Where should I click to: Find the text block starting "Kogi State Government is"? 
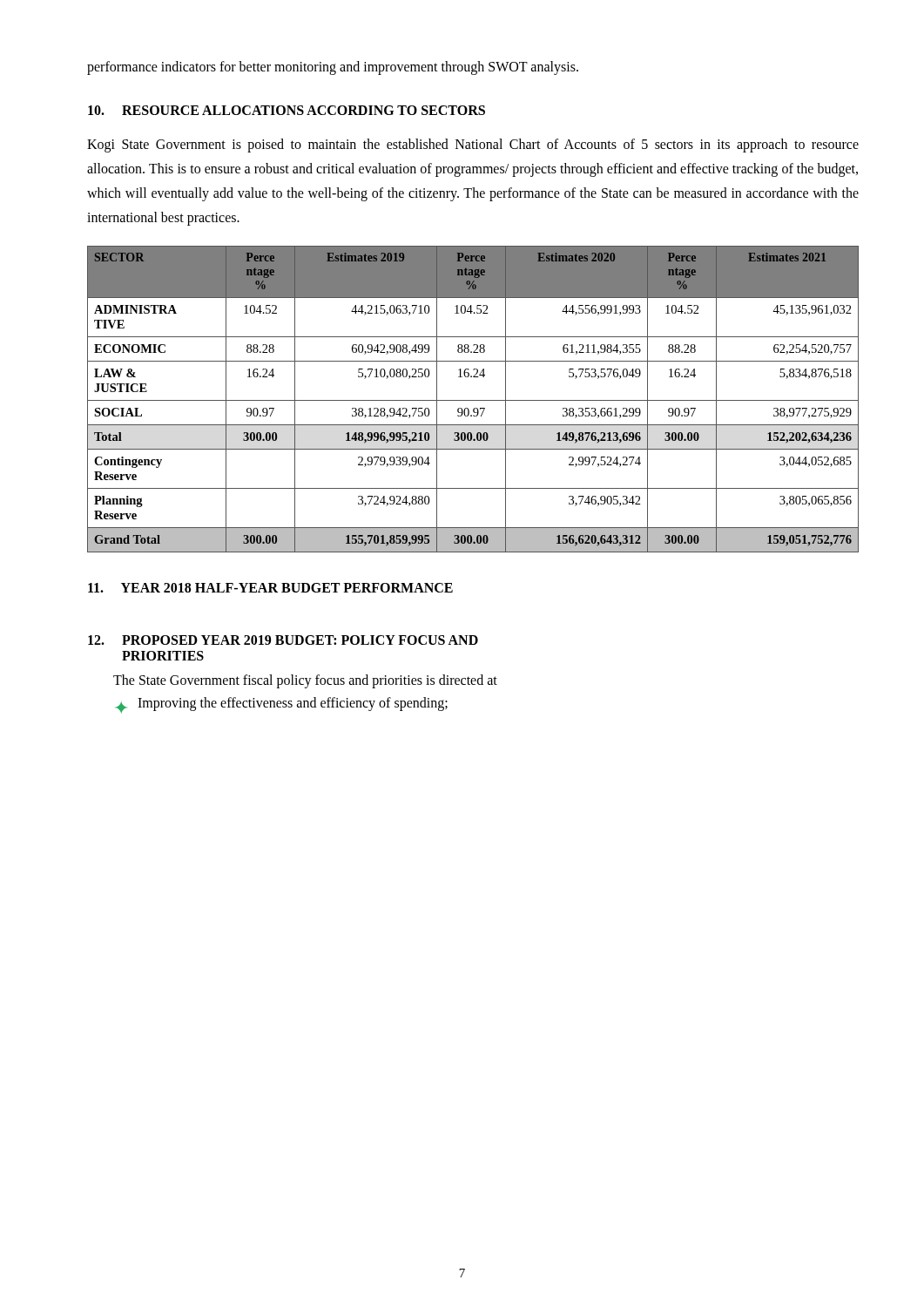[473, 181]
